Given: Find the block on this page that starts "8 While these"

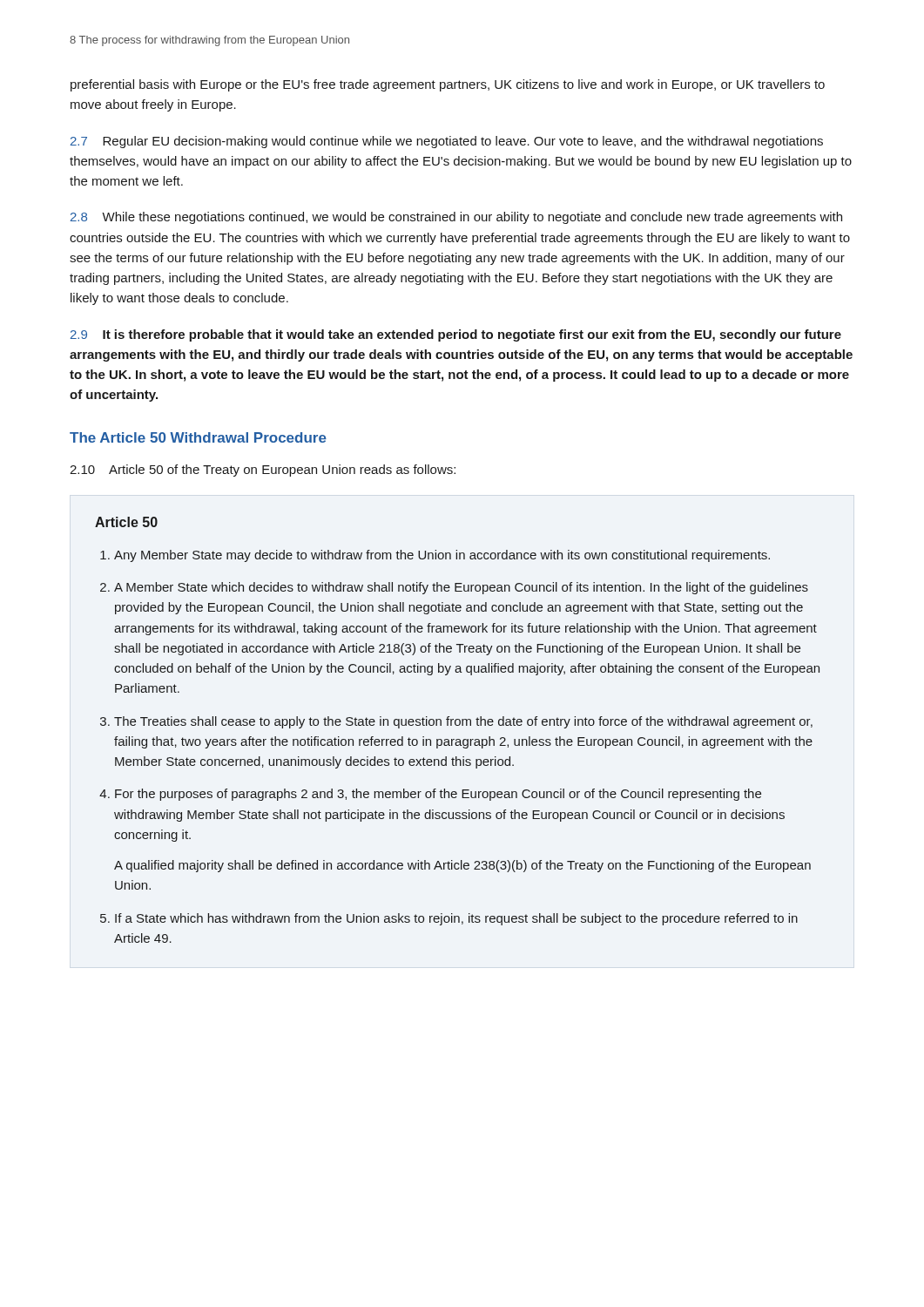Looking at the screenshot, I should [460, 257].
